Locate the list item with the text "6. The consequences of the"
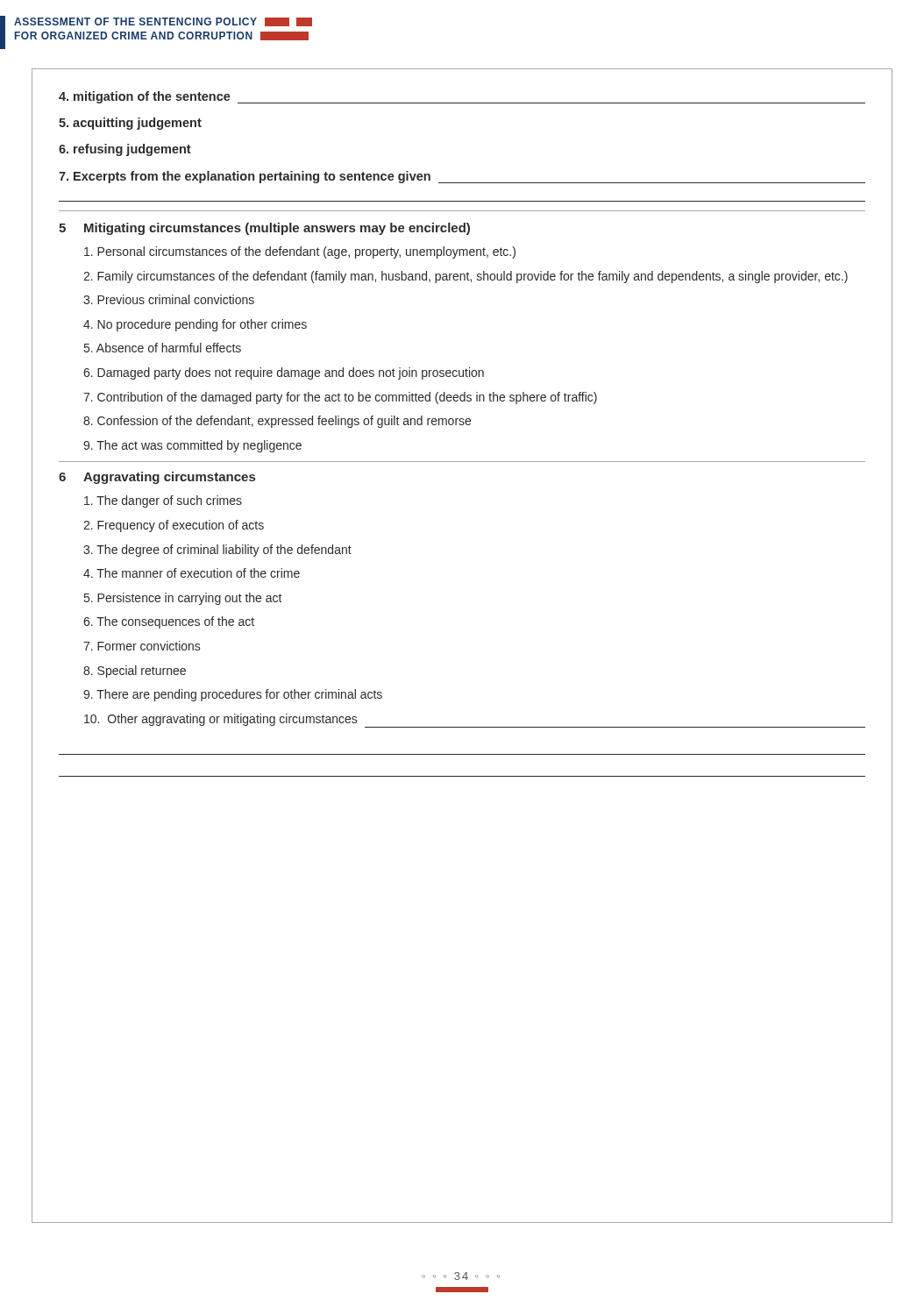Viewport: 924px width, 1315px height. (169, 622)
